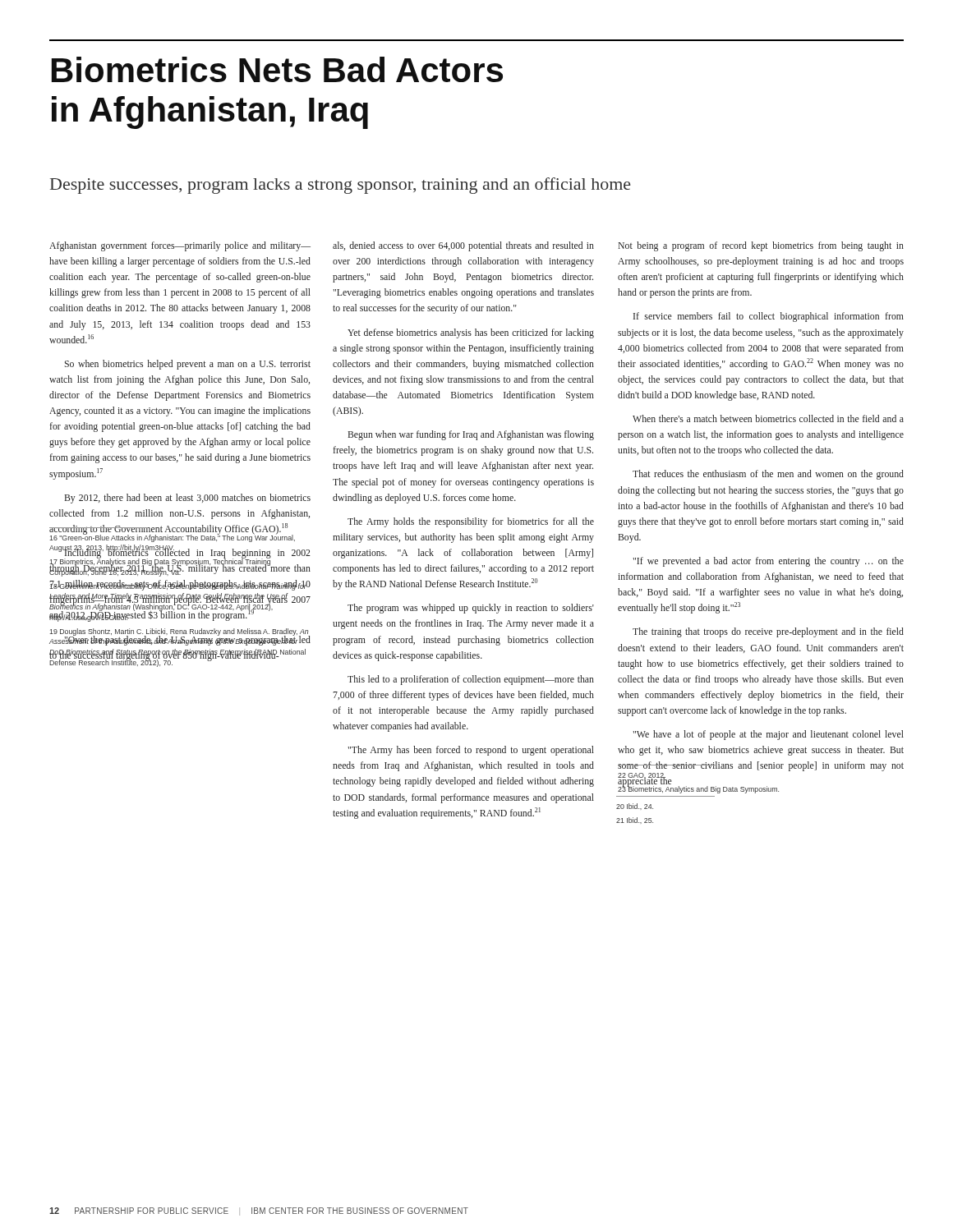The image size is (953, 1232).
Task: Point to the text block starting "The training that troops do receive"
Action: click(x=761, y=671)
